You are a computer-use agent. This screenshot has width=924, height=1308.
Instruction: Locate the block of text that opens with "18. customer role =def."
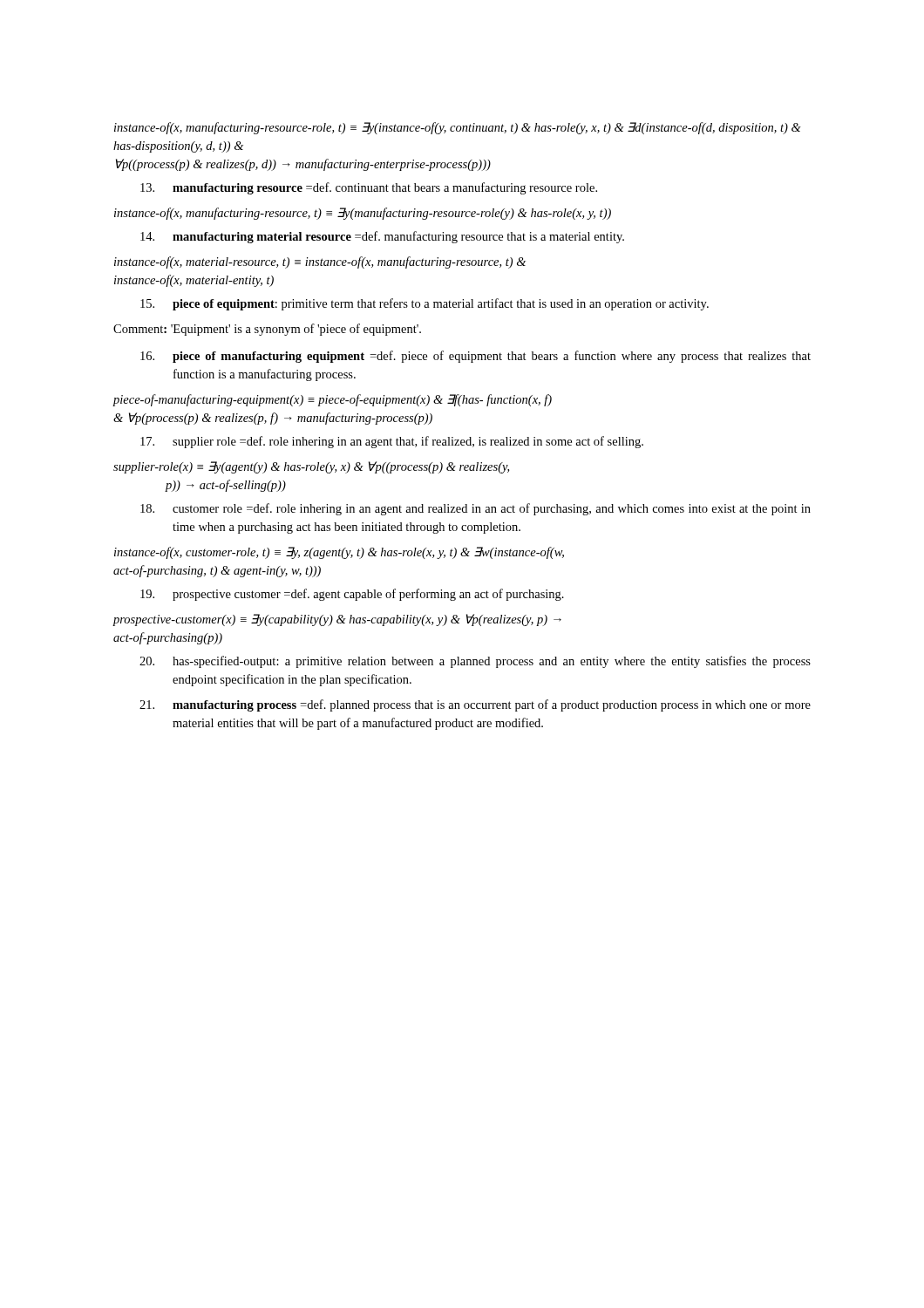[x=475, y=518]
